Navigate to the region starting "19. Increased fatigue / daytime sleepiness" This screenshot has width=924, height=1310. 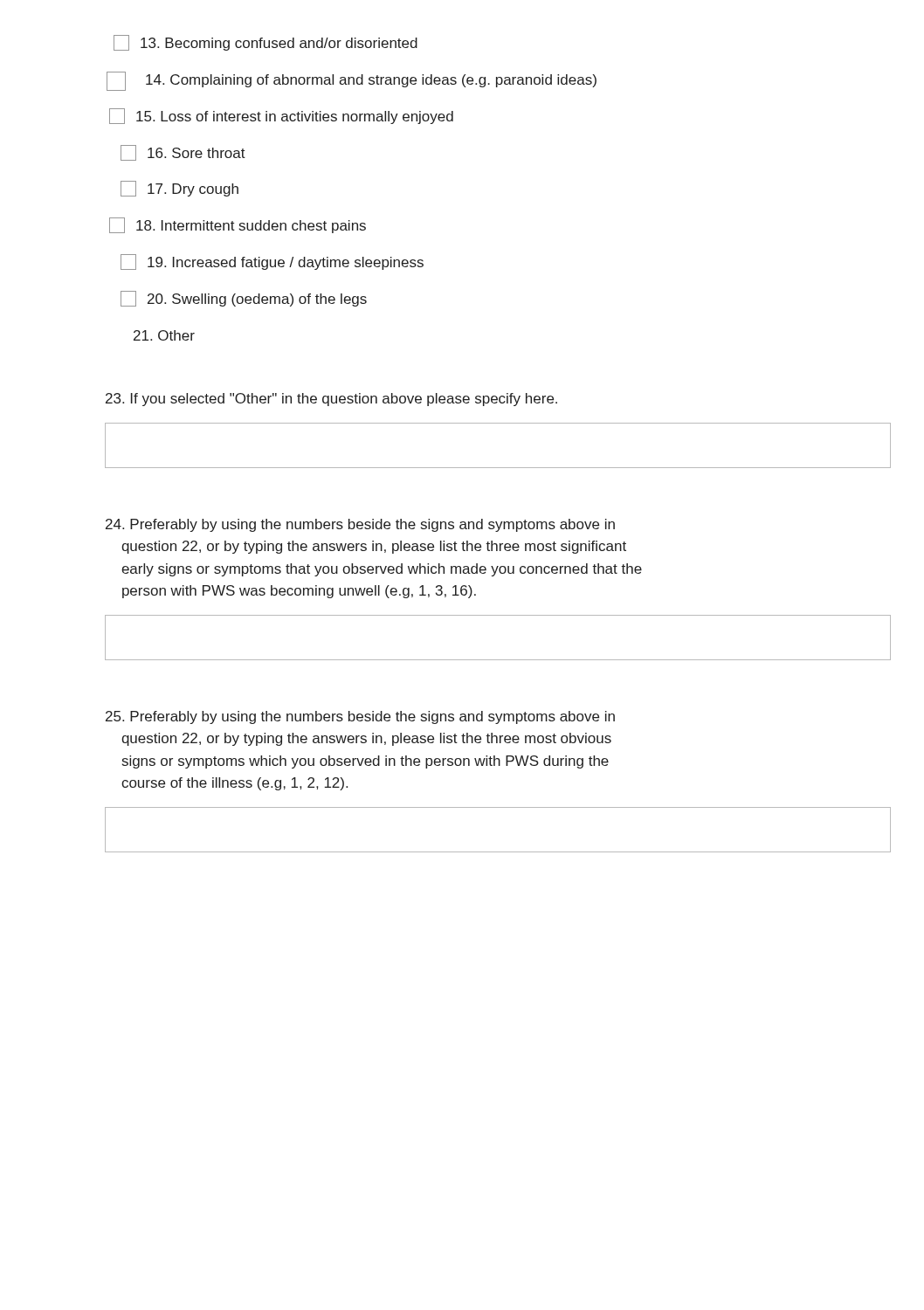pyautogui.click(x=272, y=263)
